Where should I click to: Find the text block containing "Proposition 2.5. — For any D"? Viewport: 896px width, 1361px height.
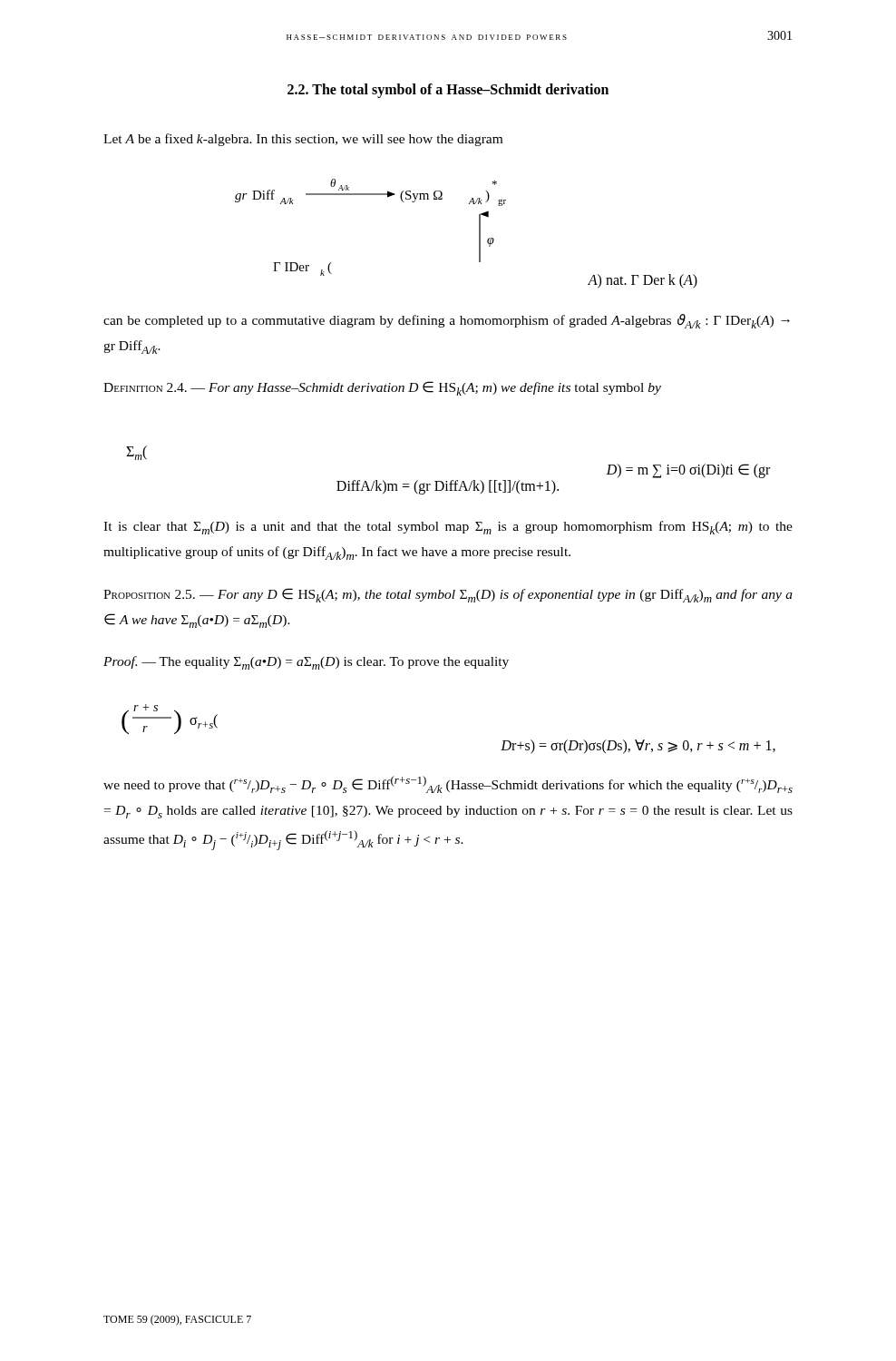coord(448,608)
